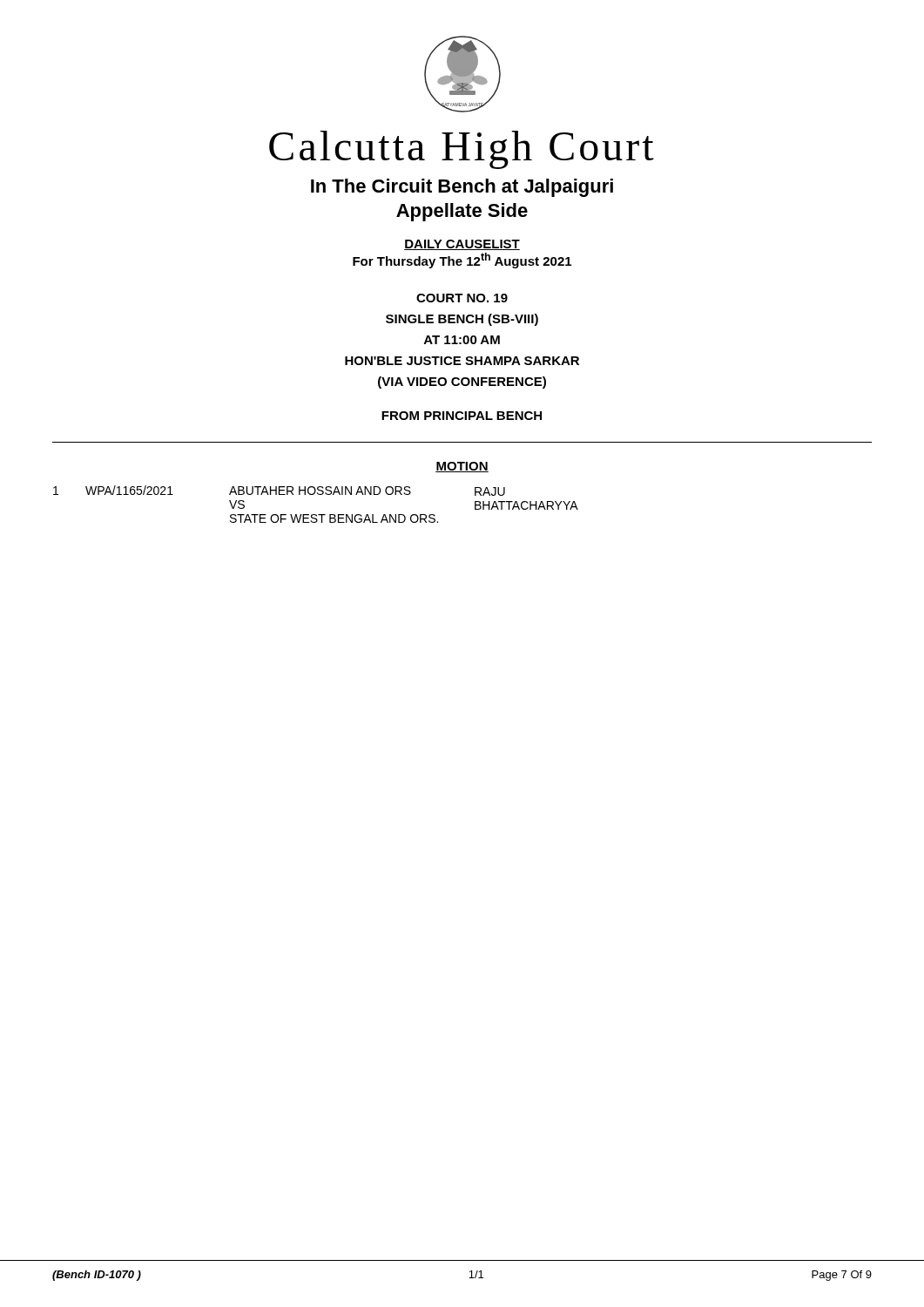
Task: Click on the element starting "DAILY CAUSELIST For Thursday The 12th August"
Action: (x=462, y=252)
